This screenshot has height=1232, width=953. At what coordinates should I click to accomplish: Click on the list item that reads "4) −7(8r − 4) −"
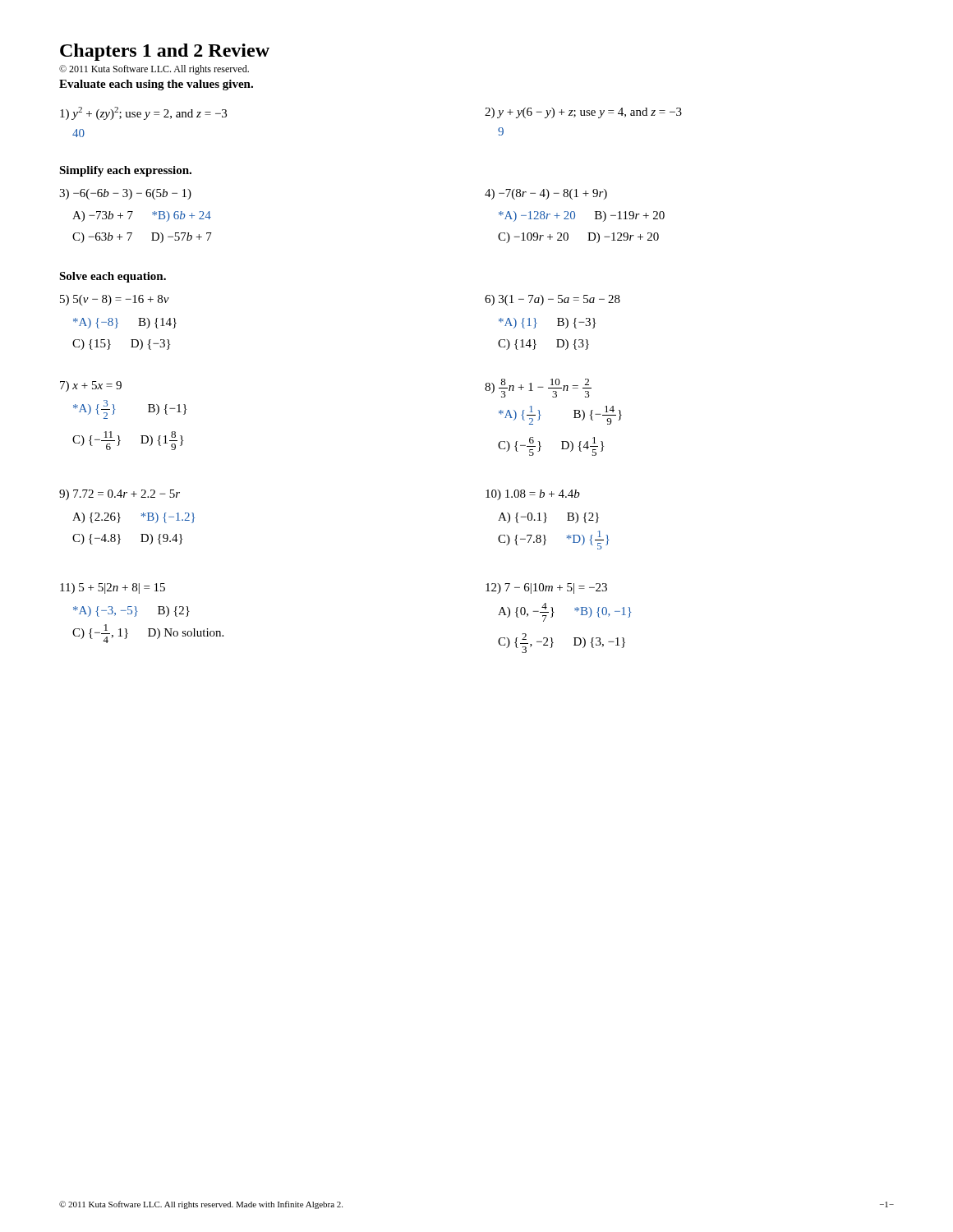(546, 194)
